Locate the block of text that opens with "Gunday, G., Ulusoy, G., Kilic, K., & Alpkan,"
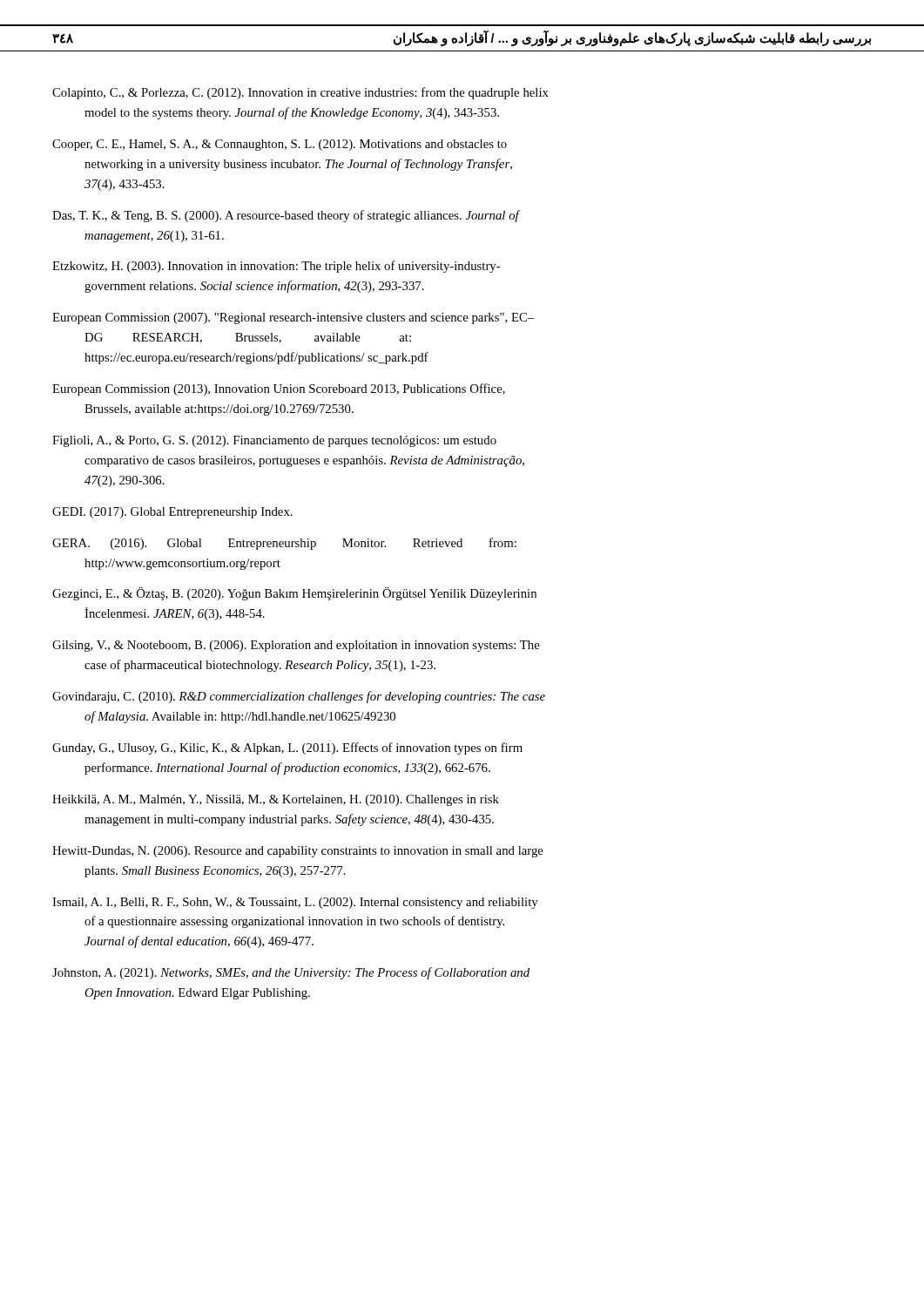Screen dimensions: 1307x924 click(462, 758)
